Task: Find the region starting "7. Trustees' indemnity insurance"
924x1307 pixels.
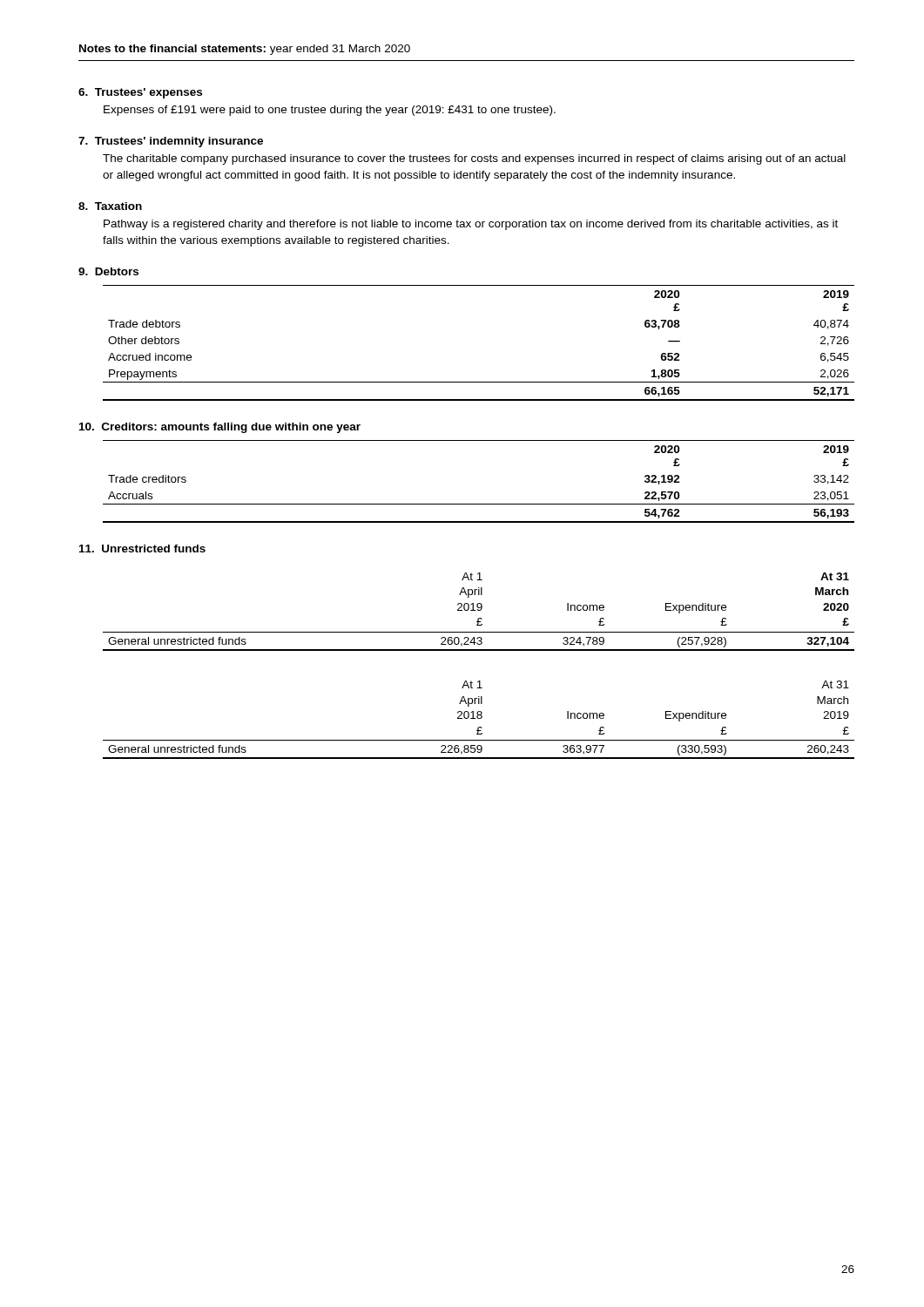Action: [171, 140]
